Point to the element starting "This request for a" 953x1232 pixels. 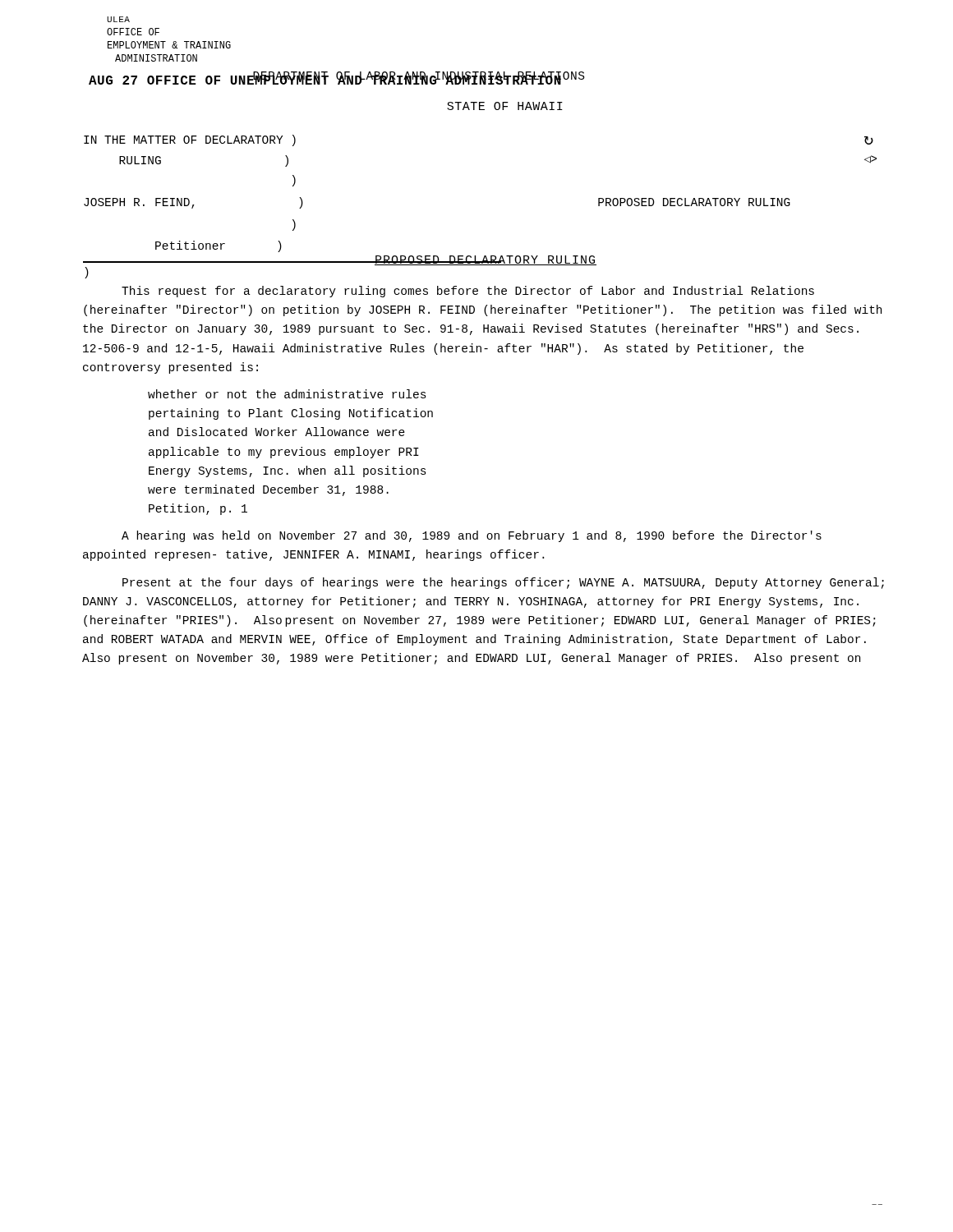(x=482, y=330)
